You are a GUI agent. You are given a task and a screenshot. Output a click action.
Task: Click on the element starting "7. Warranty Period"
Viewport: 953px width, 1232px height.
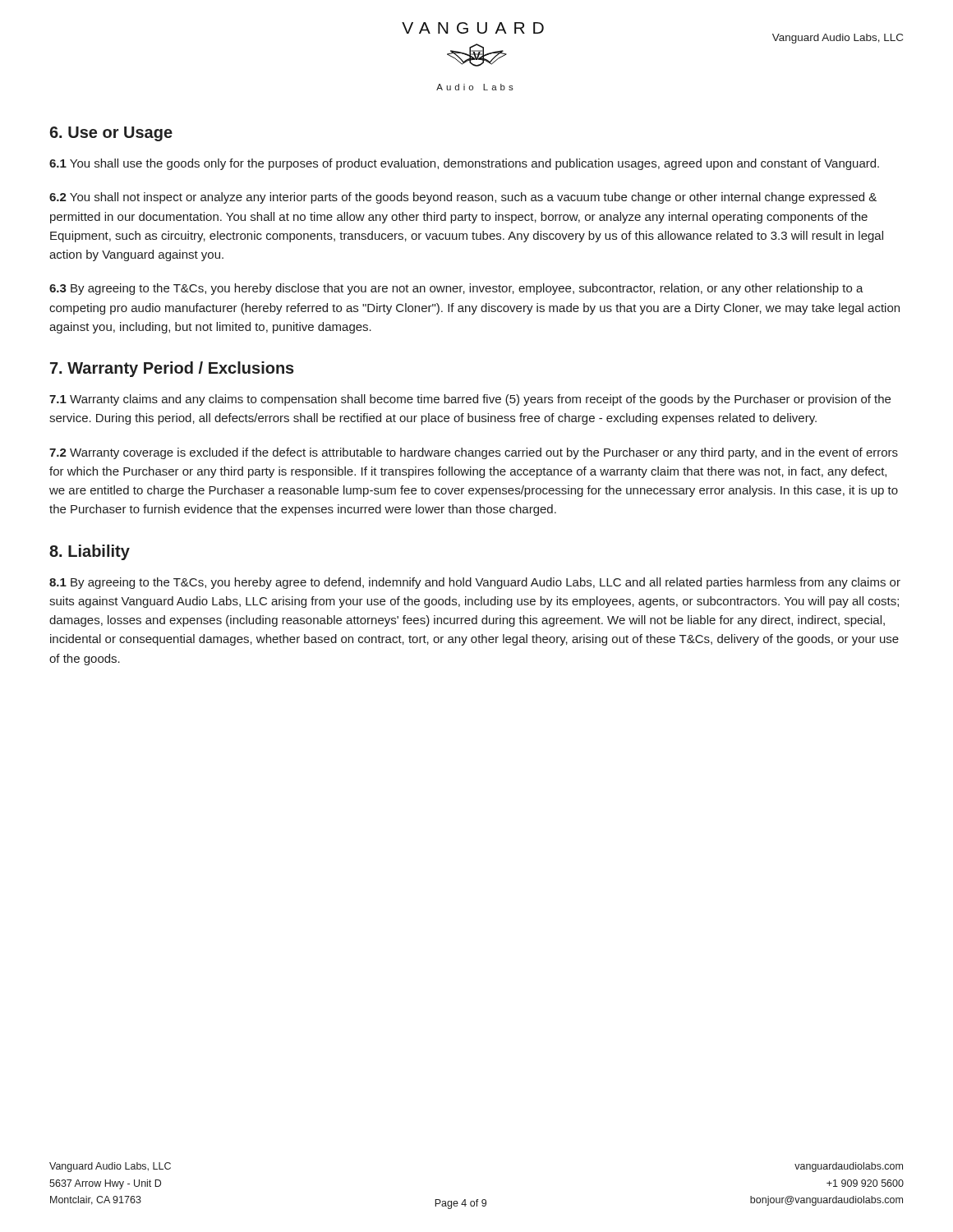(172, 368)
